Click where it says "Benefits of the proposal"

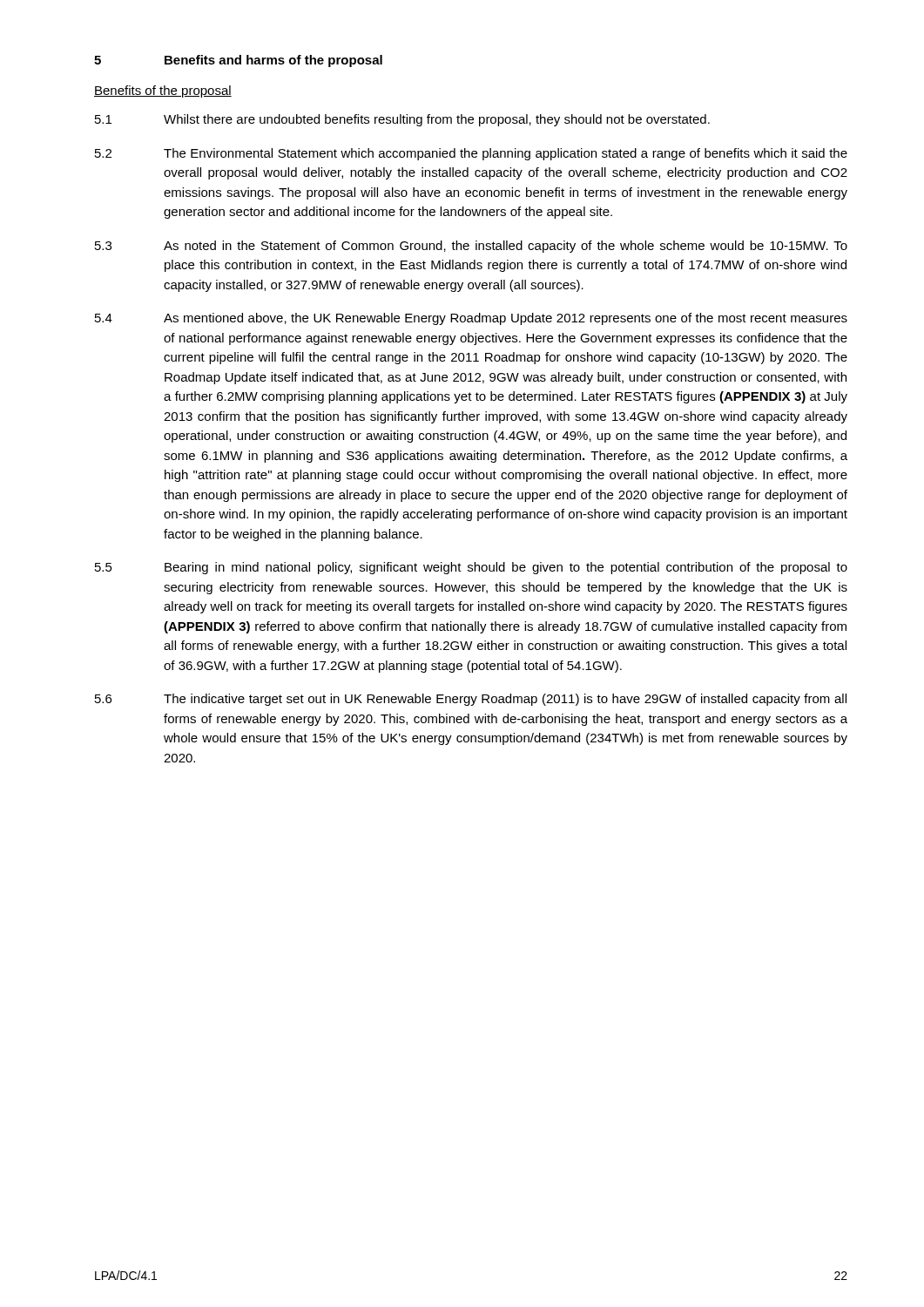pos(163,90)
